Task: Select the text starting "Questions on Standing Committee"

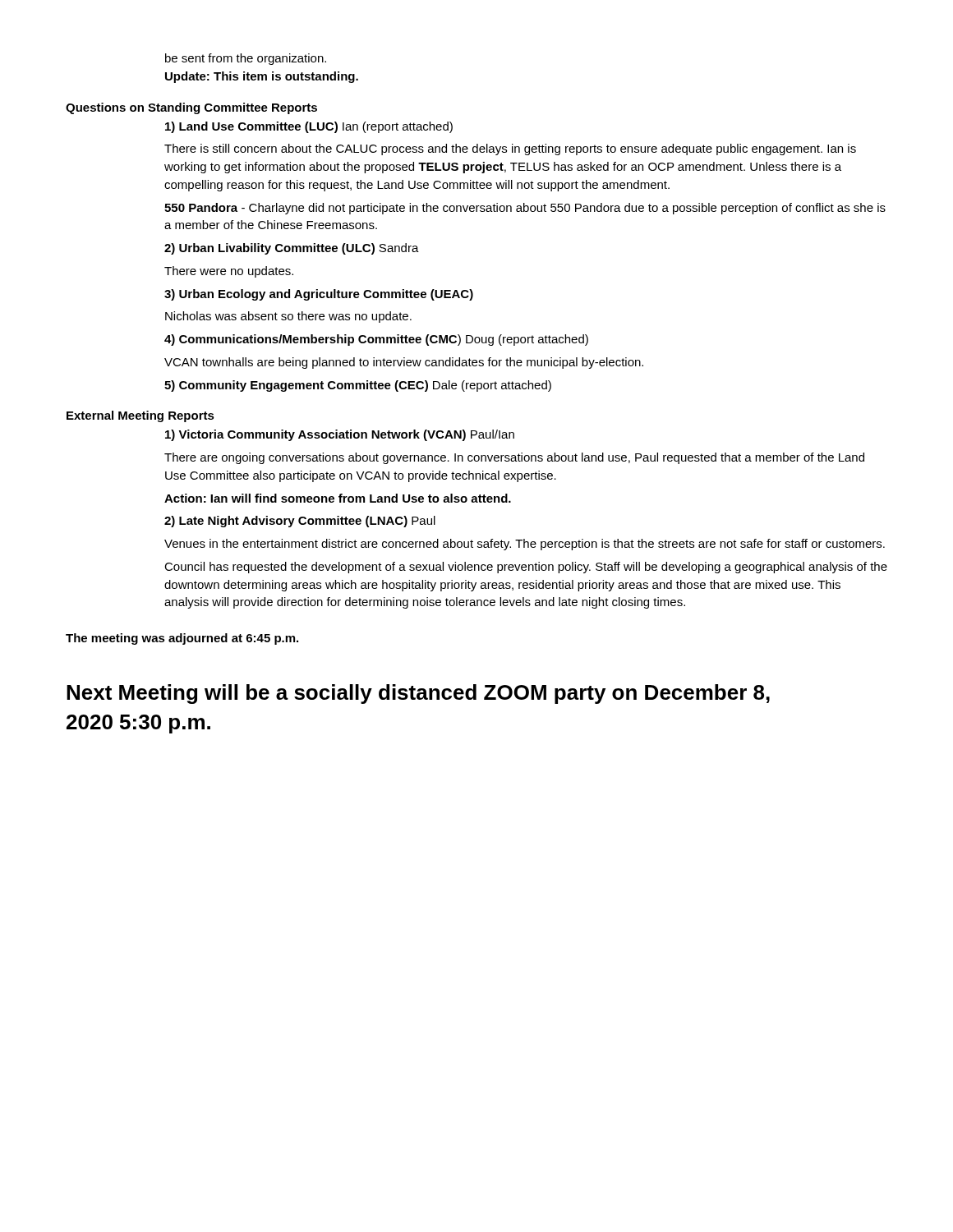Action: 192,107
